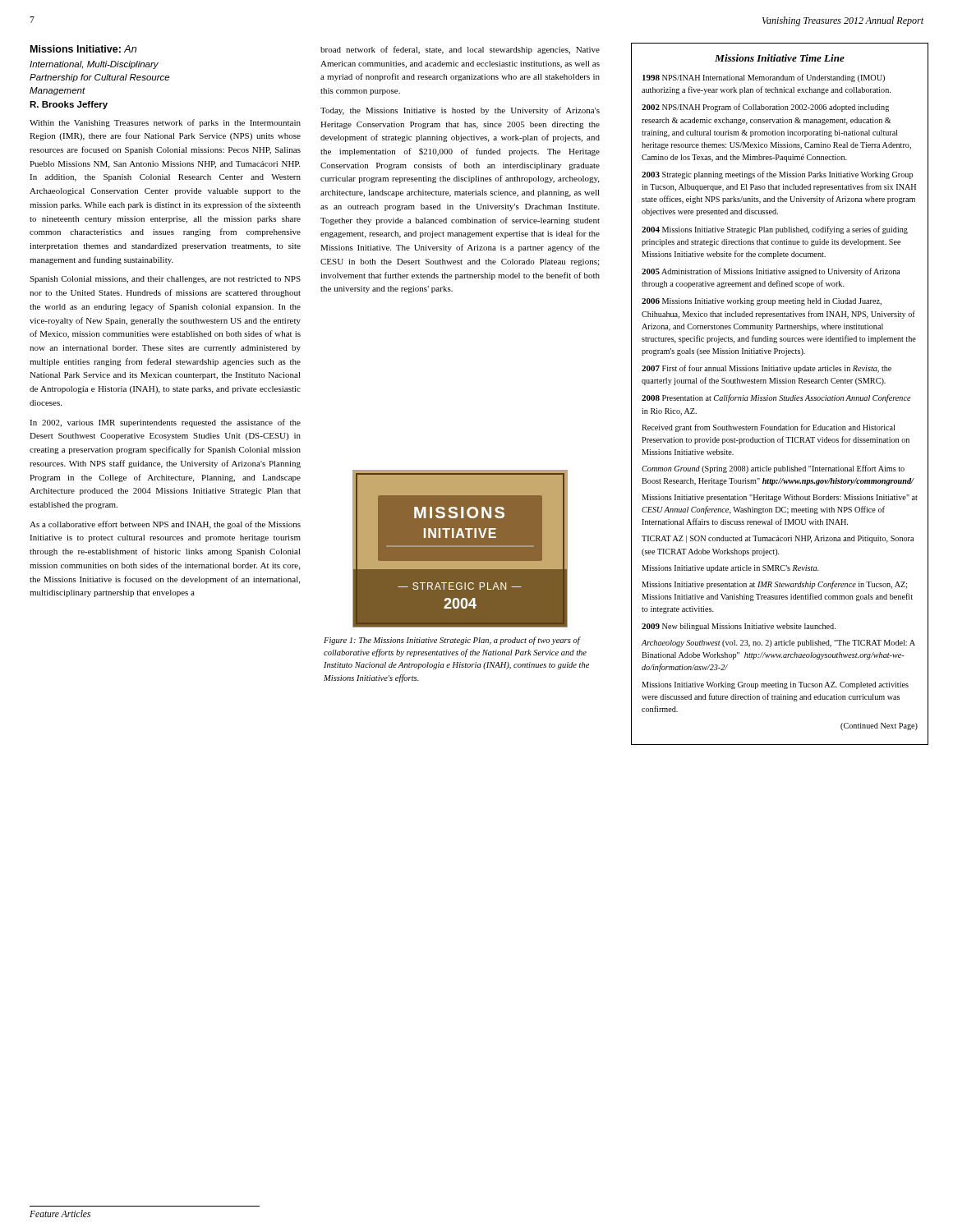Find the text block that says "In 2002, various IMR"
Viewport: 953px width, 1232px height.
[x=165, y=463]
